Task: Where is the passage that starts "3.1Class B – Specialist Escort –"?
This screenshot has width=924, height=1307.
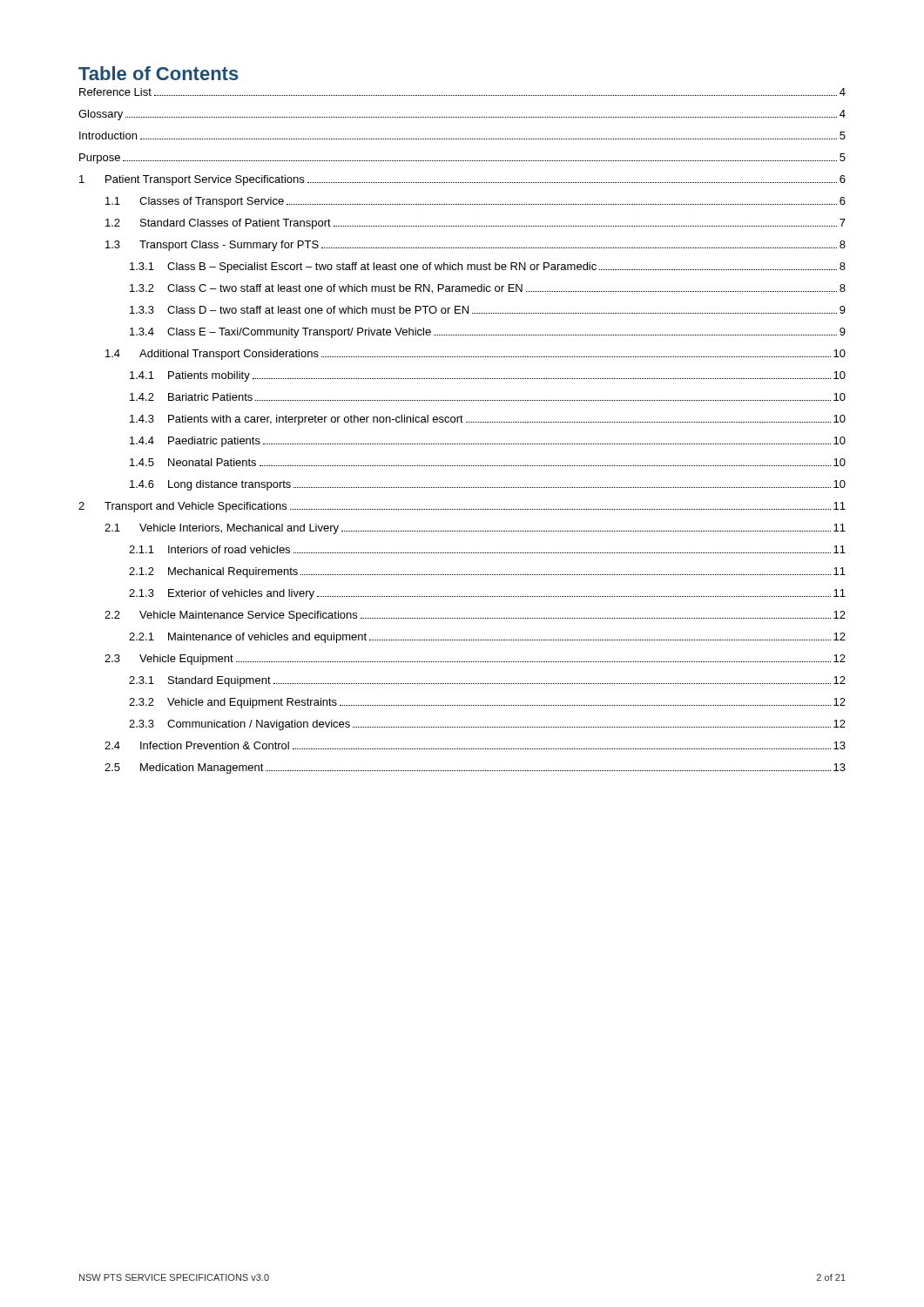Action: point(487,266)
